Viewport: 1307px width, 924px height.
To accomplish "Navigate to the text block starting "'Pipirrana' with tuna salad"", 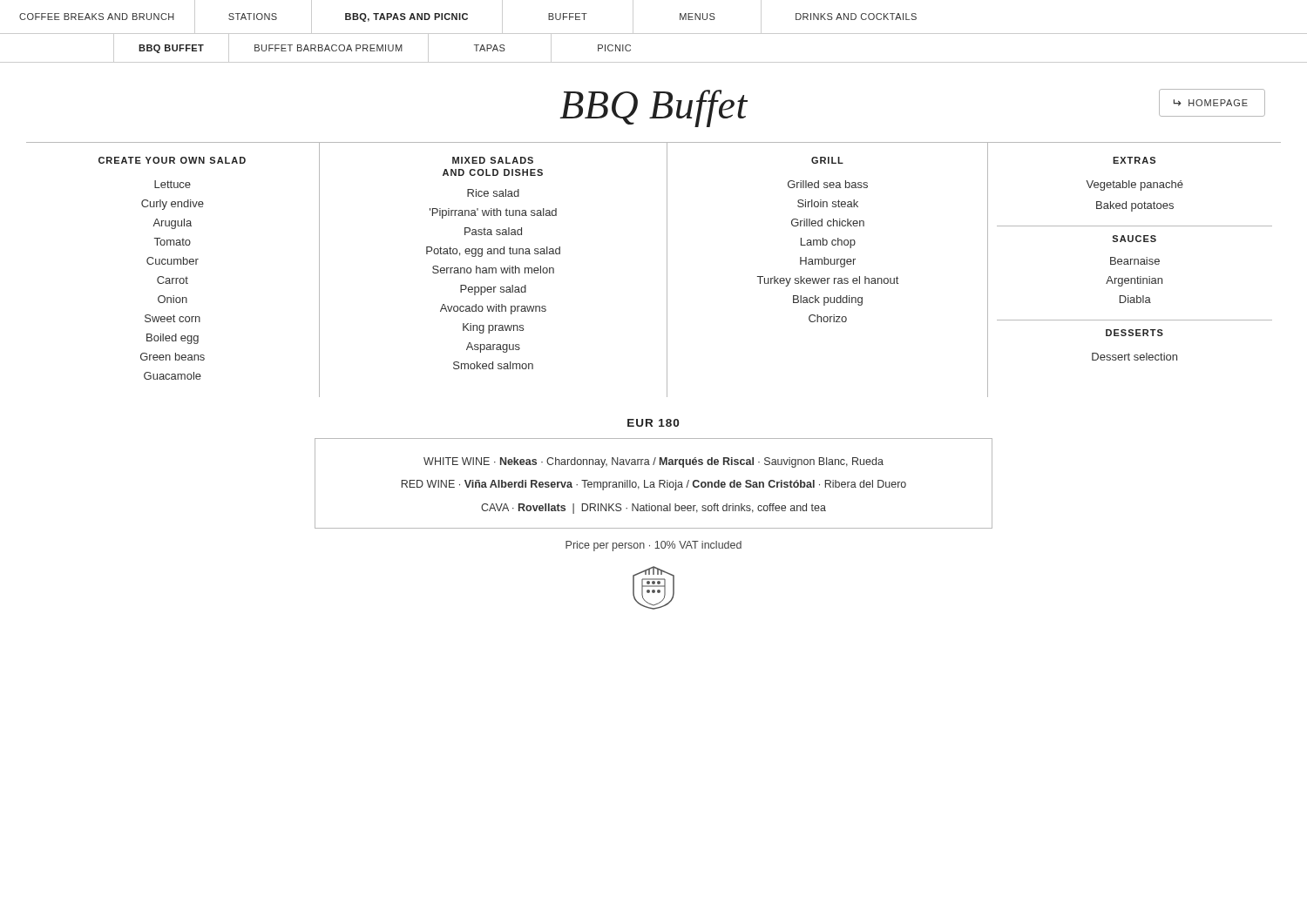I will [x=493, y=212].
